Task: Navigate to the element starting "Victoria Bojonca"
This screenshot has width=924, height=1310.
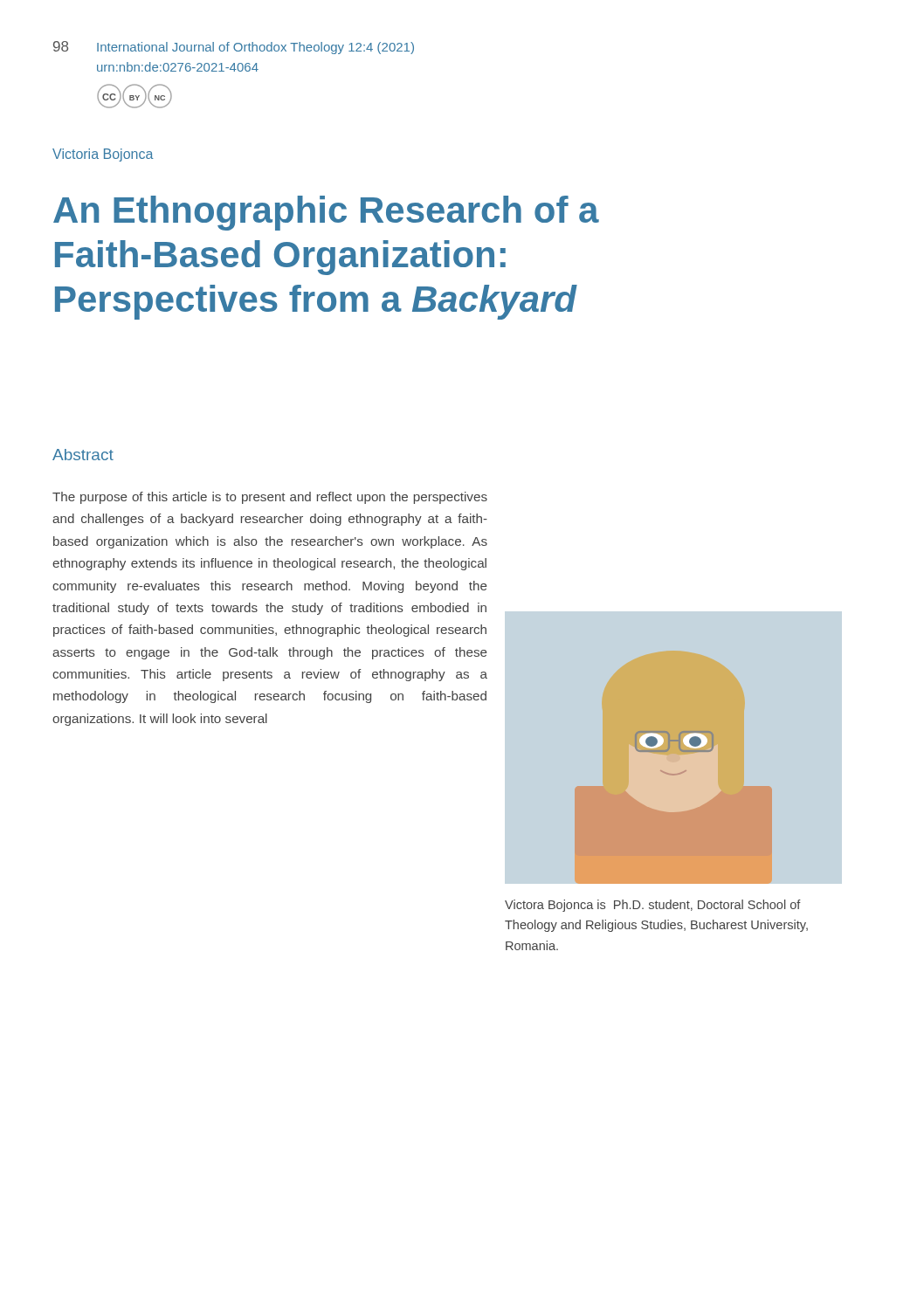Action: (x=103, y=154)
